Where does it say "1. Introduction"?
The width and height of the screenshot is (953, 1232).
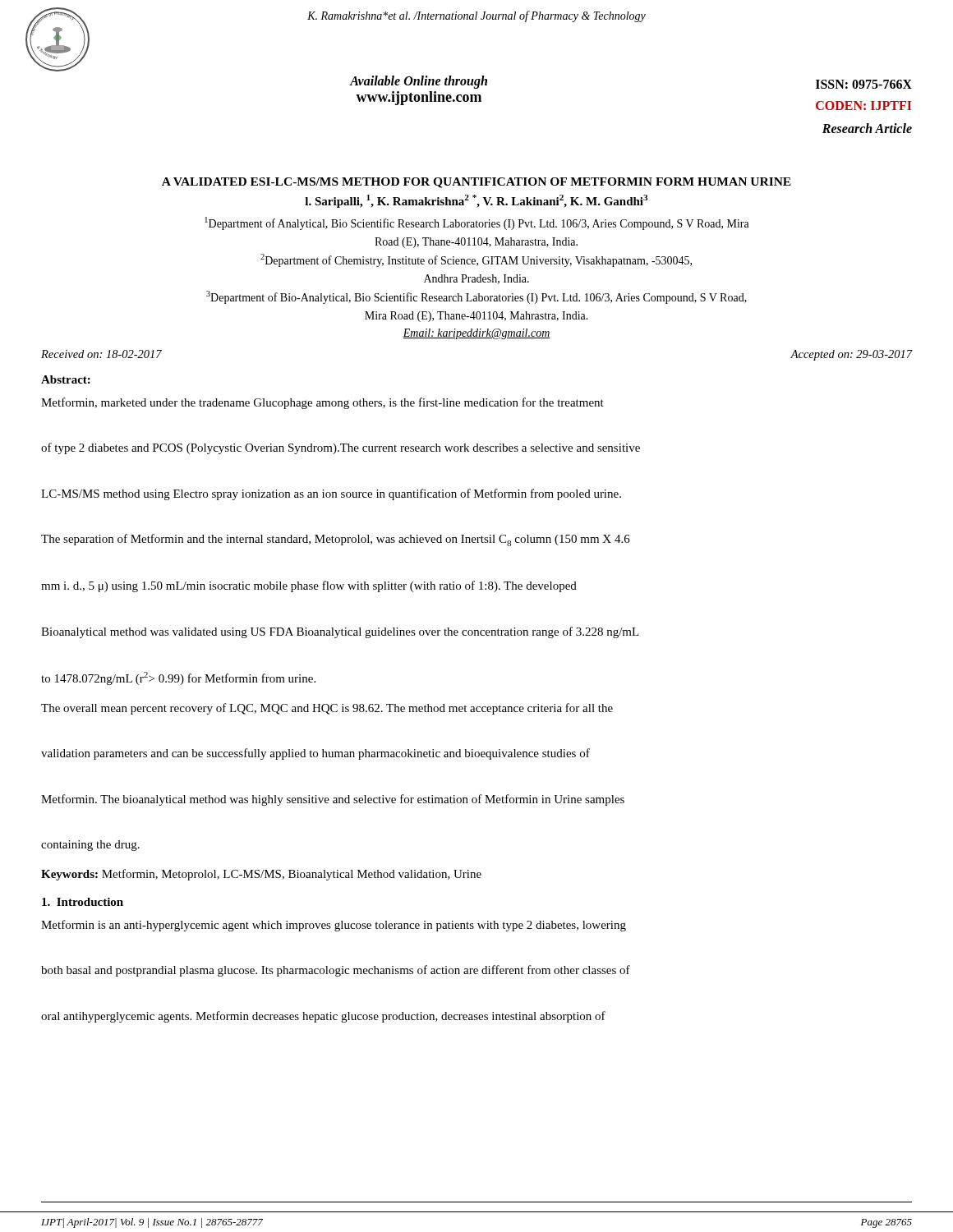(x=82, y=901)
